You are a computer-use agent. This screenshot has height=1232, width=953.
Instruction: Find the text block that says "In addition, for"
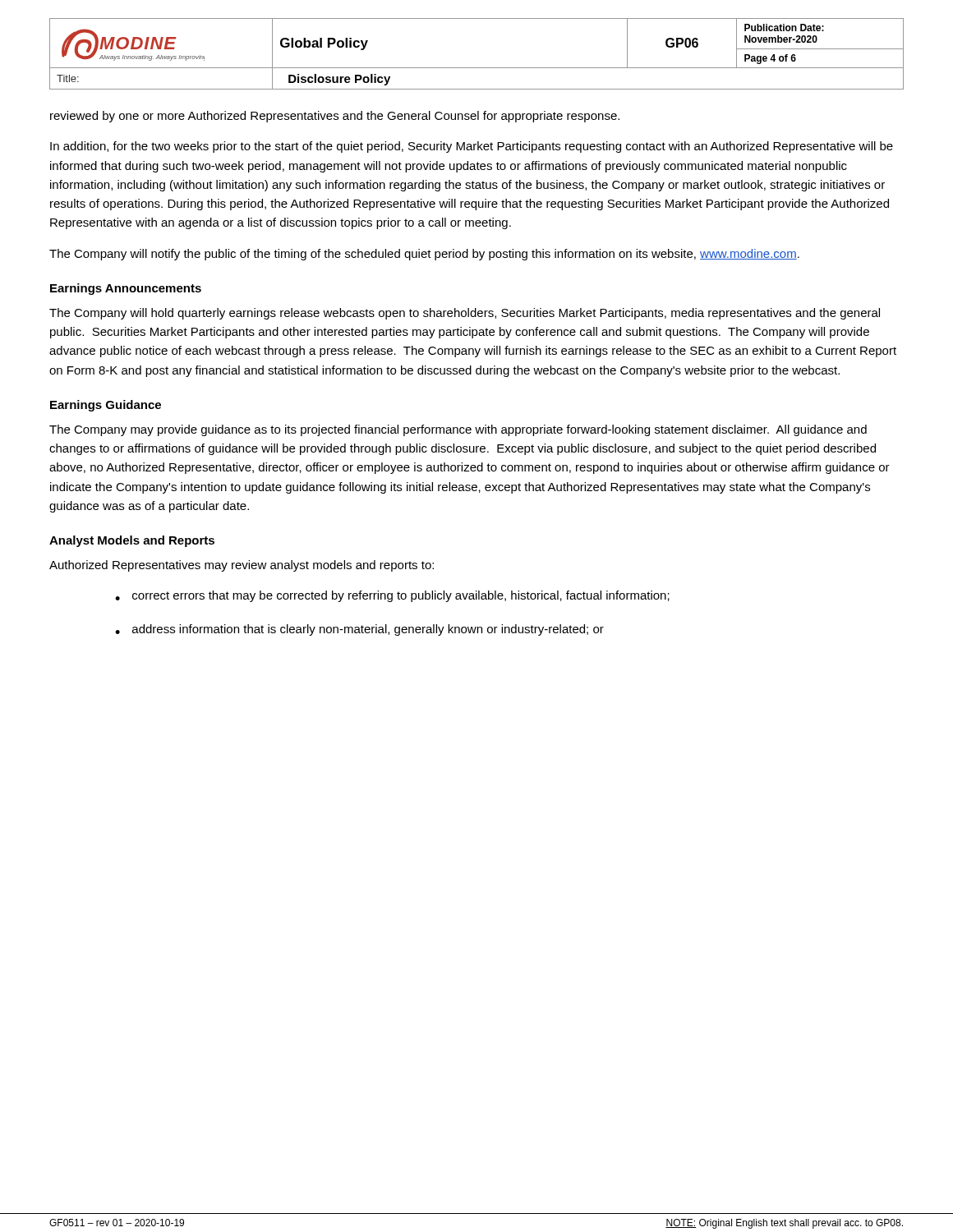pyautogui.click(x=471, y=184)
